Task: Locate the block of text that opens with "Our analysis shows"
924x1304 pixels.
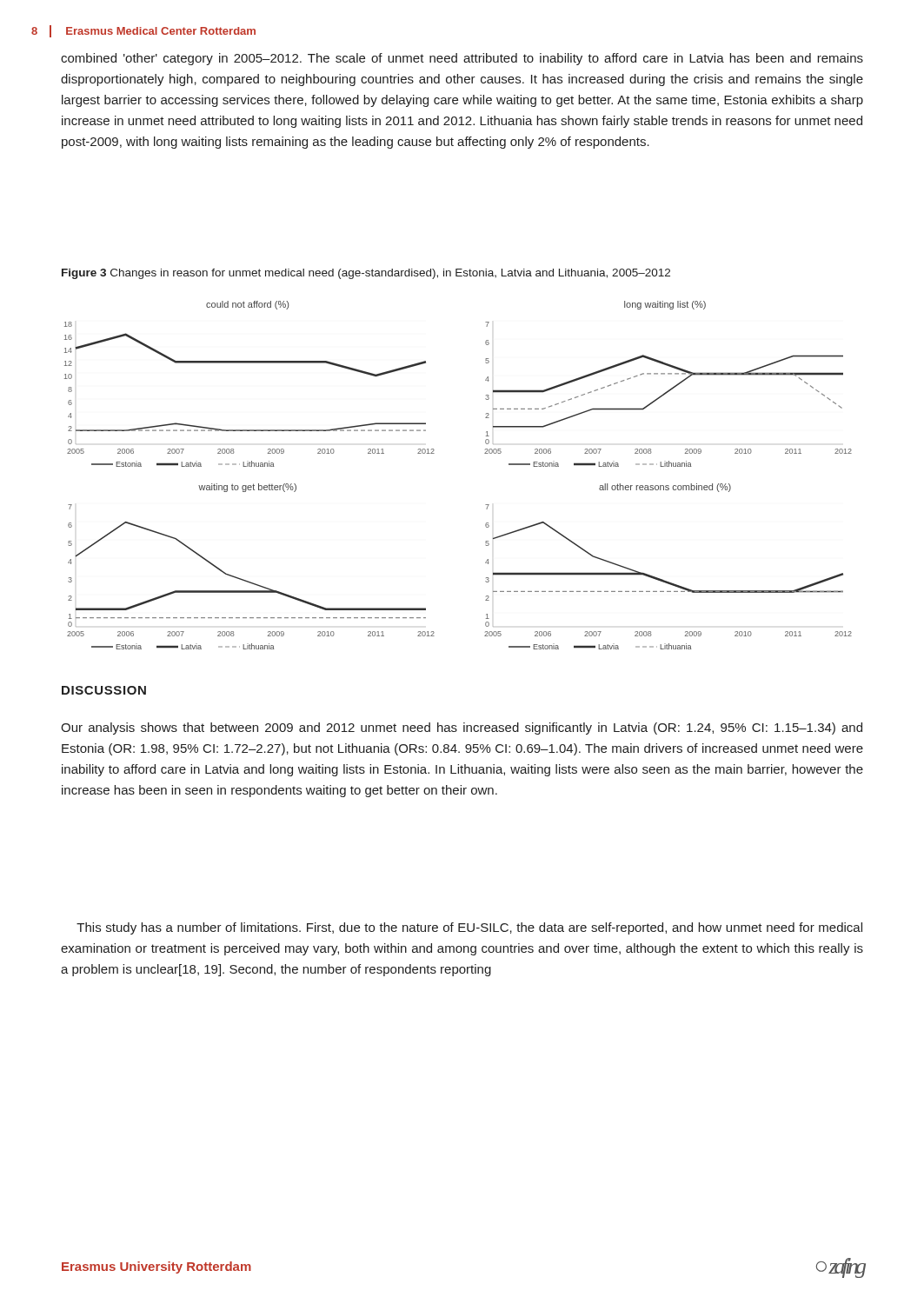Action: [x=462, y=758]
